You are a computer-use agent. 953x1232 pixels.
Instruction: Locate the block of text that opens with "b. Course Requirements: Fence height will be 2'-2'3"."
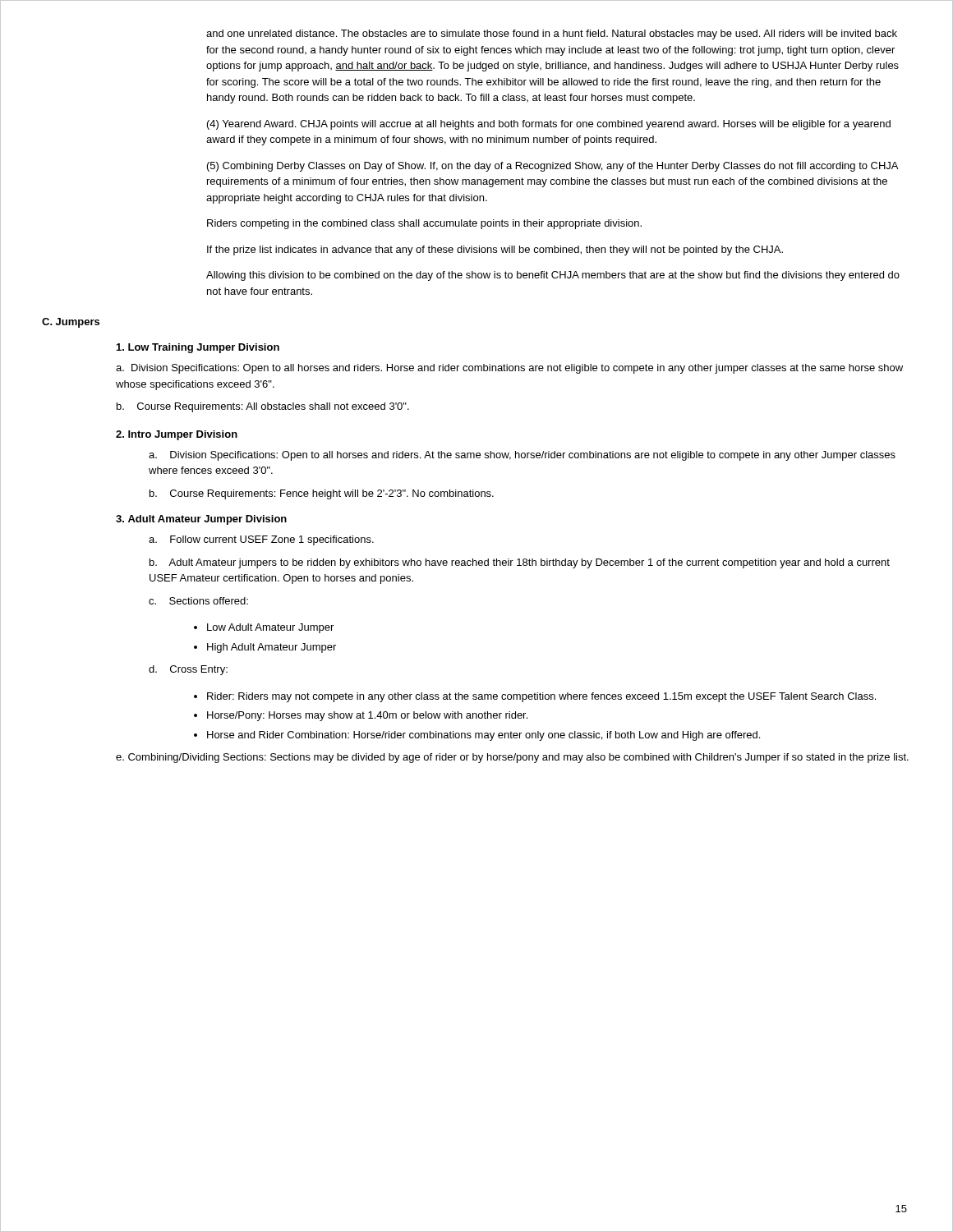(321, 493)
